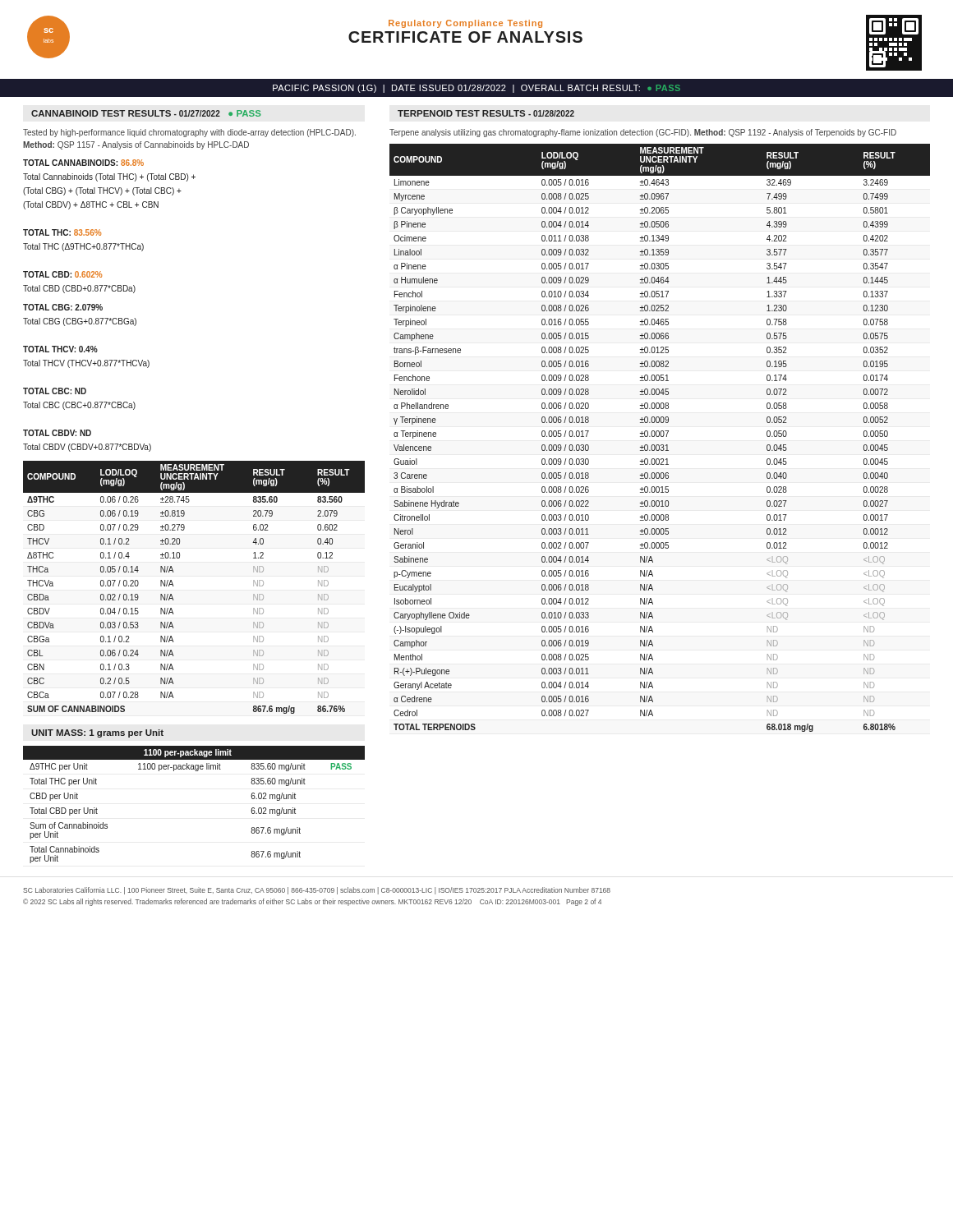Select the table that reads "1100 per-package limit"
This screenshot has height=1232, width=953.
194,806
